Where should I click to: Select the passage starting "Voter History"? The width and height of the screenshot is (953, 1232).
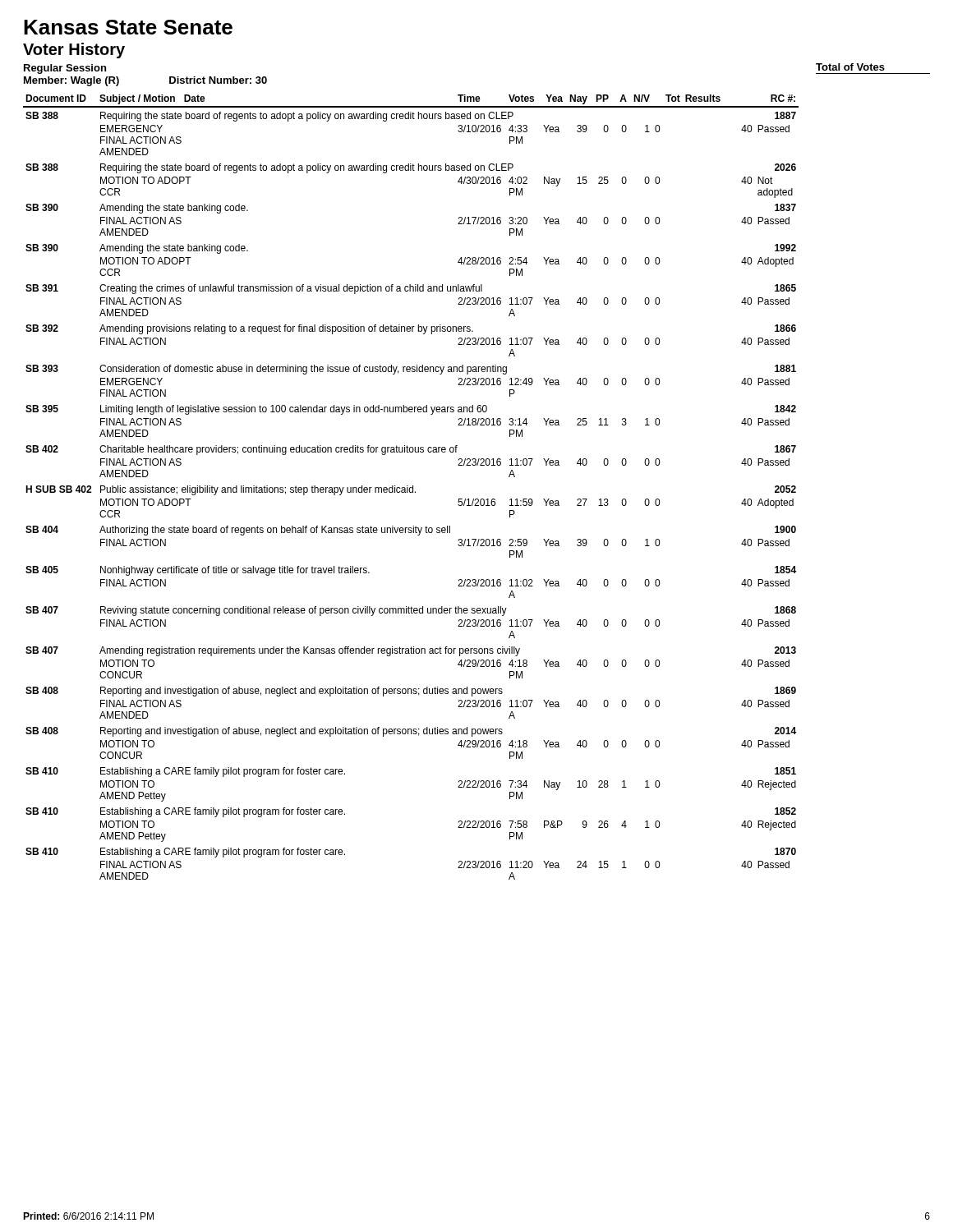tap(74, 49)
